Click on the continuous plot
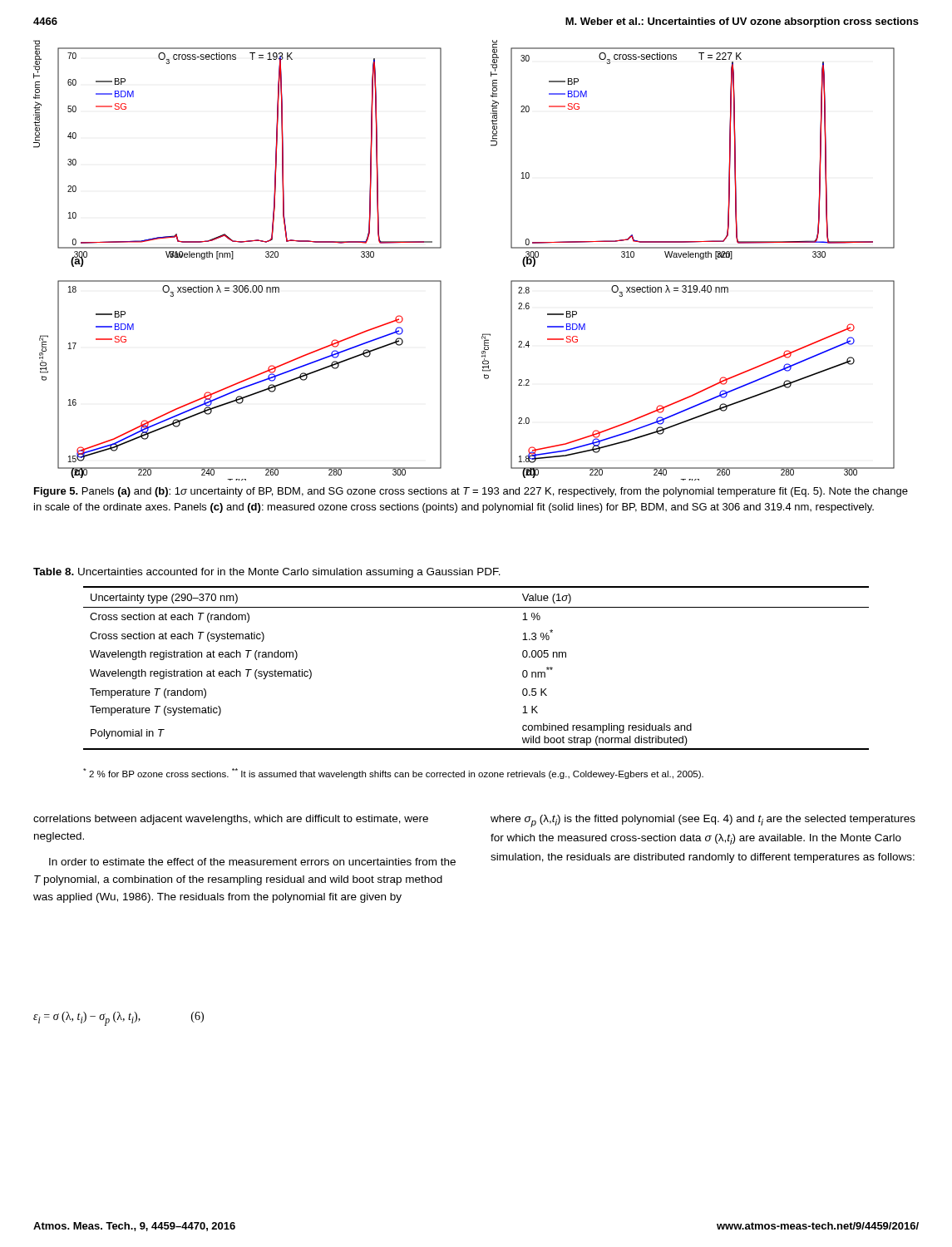952x1247 pixels. (476, 260)
